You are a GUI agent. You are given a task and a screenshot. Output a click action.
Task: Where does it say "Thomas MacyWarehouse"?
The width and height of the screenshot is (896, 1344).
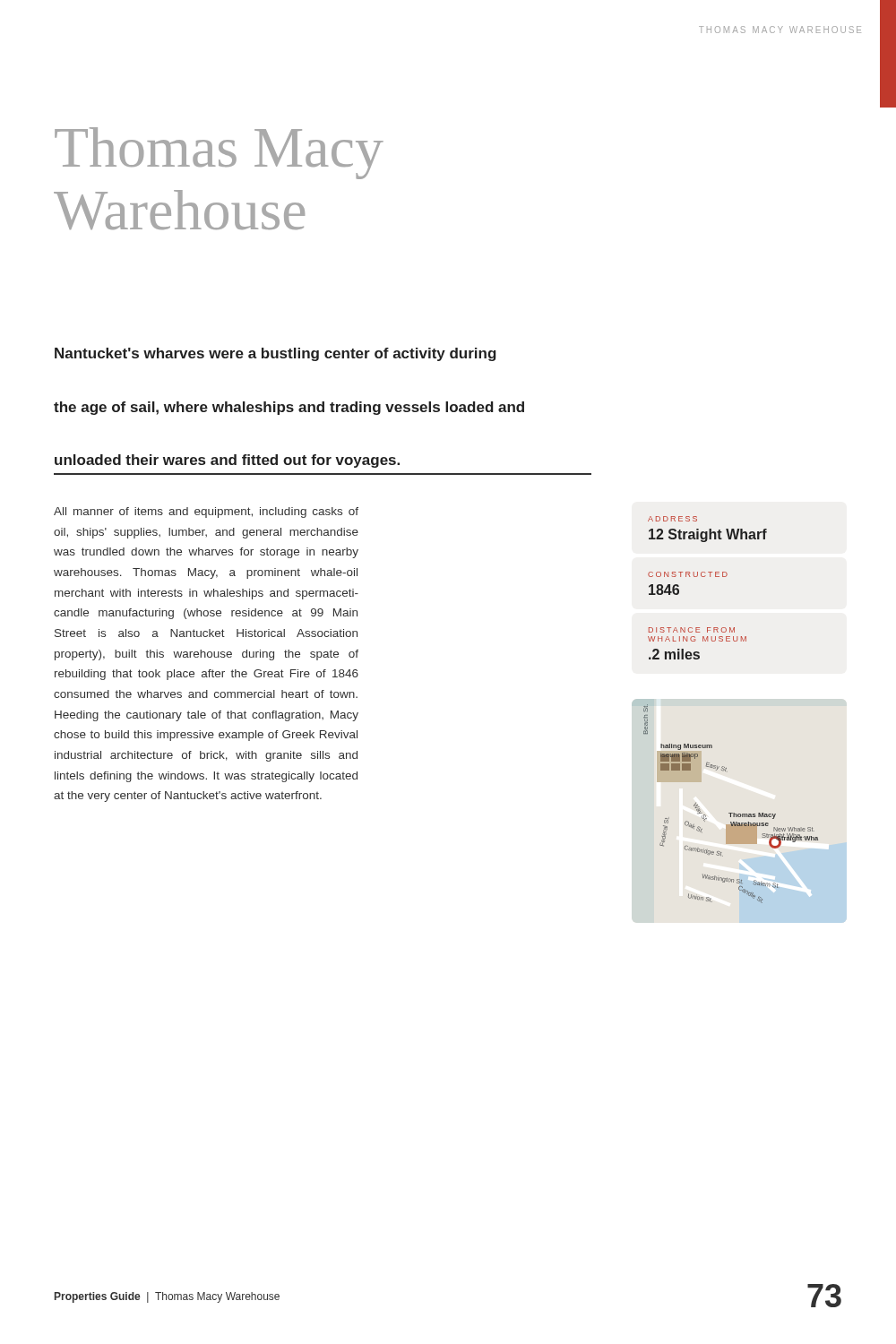[269, 180]
